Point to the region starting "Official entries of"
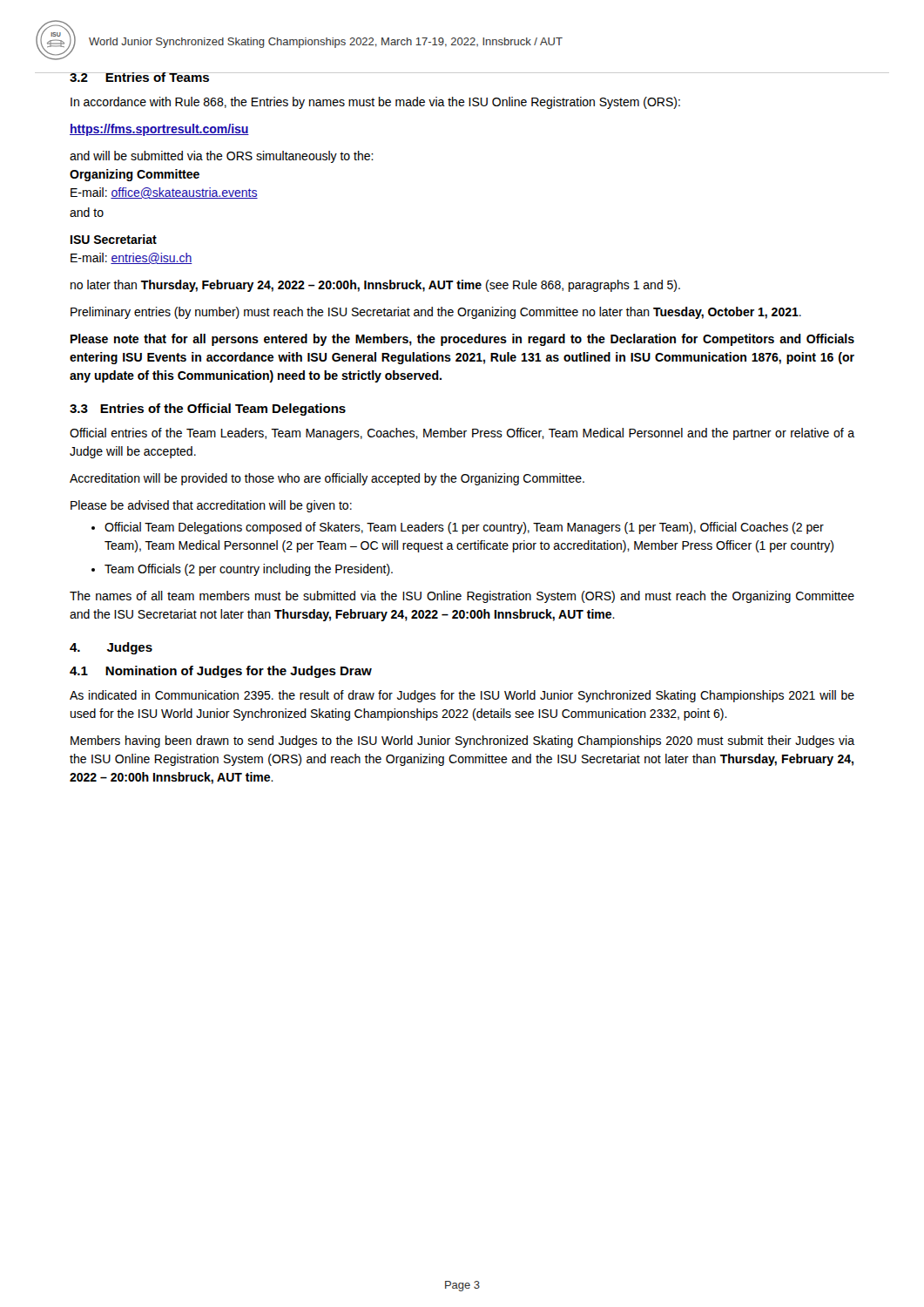 tap(462, 443)
